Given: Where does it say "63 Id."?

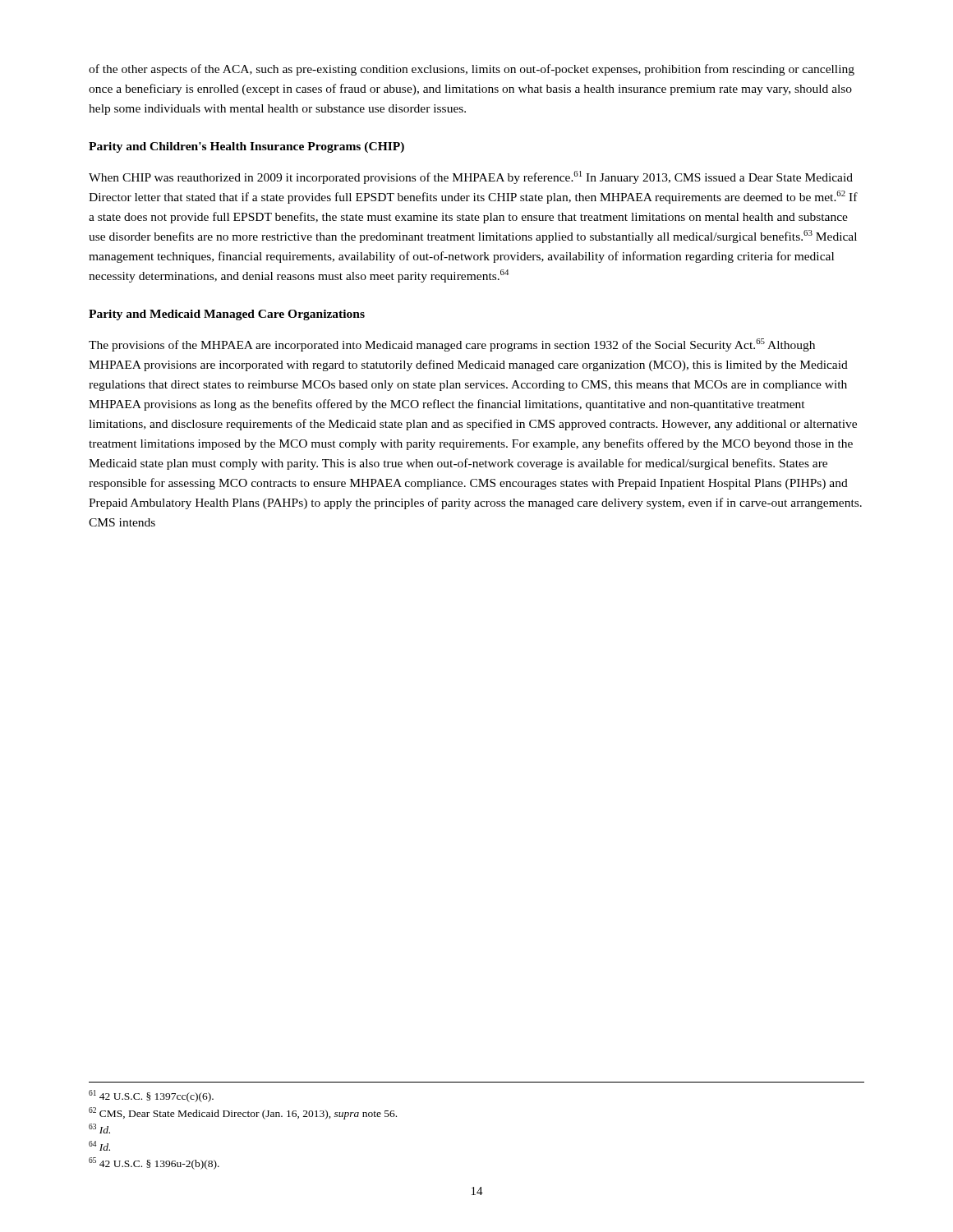Looking at the screenshot, I should [x=100, y=1129].
